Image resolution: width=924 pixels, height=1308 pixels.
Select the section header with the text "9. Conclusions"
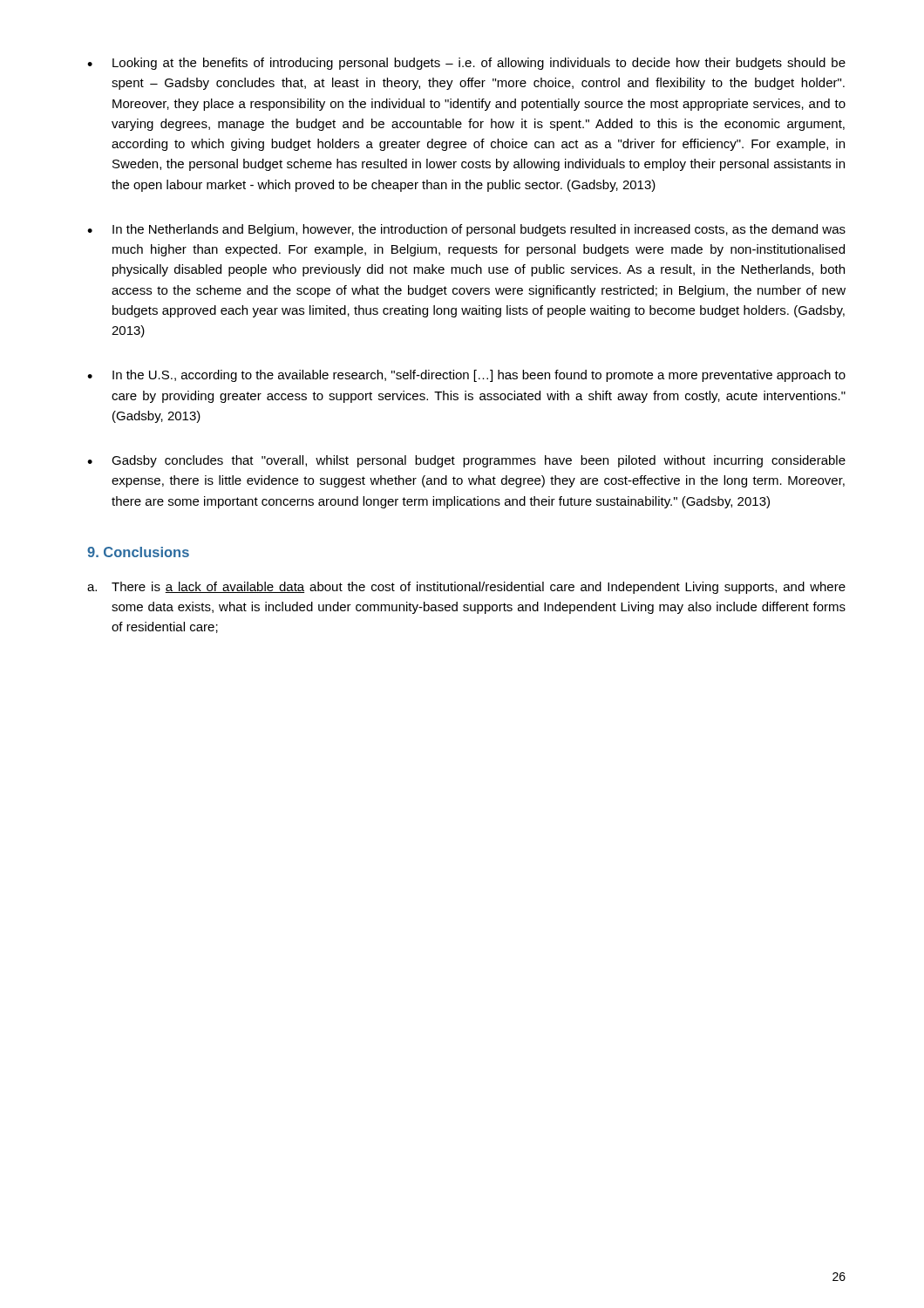point(138,552)
